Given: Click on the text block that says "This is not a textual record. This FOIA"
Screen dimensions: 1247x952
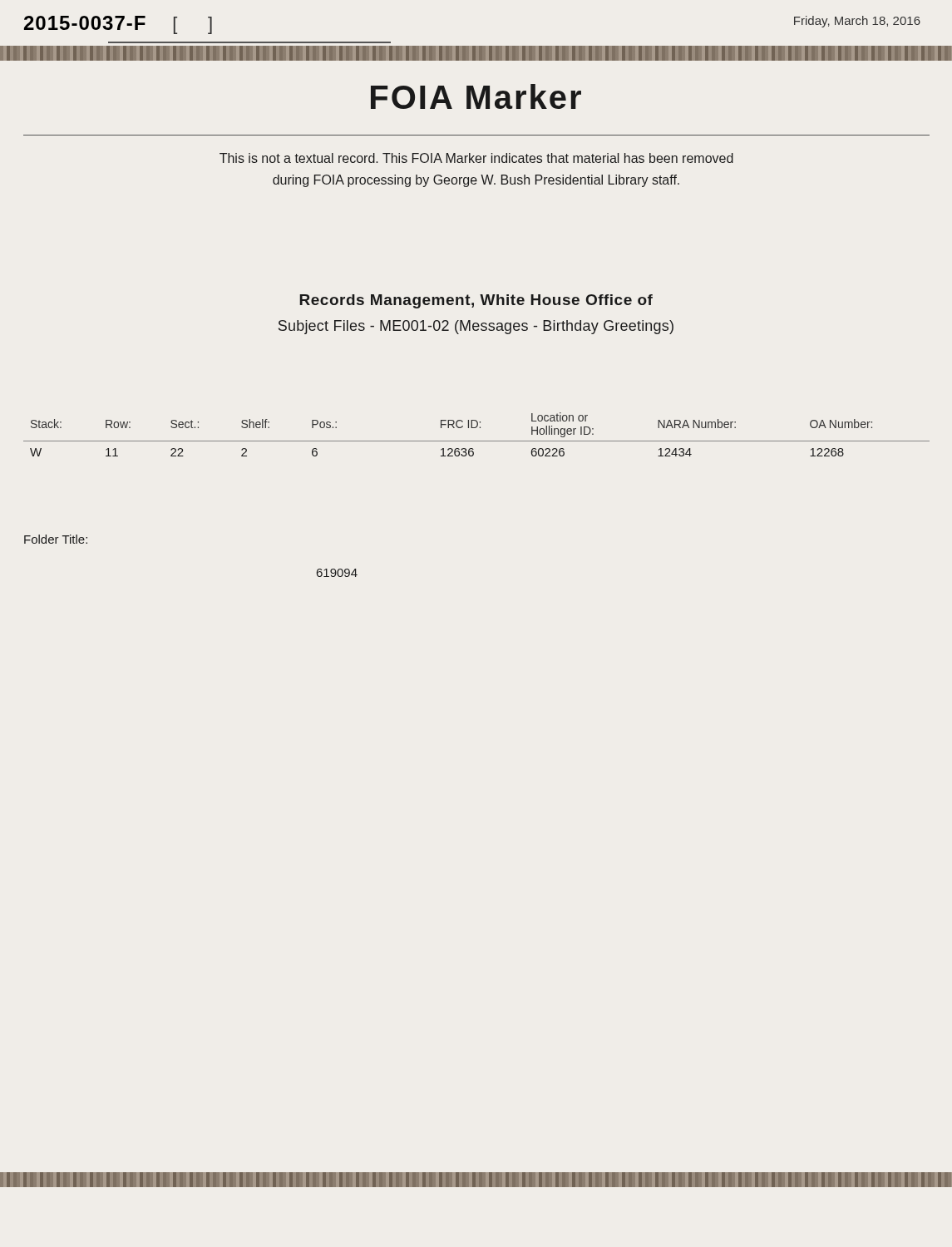Looking at the screenshot, I should coord(476,169).
